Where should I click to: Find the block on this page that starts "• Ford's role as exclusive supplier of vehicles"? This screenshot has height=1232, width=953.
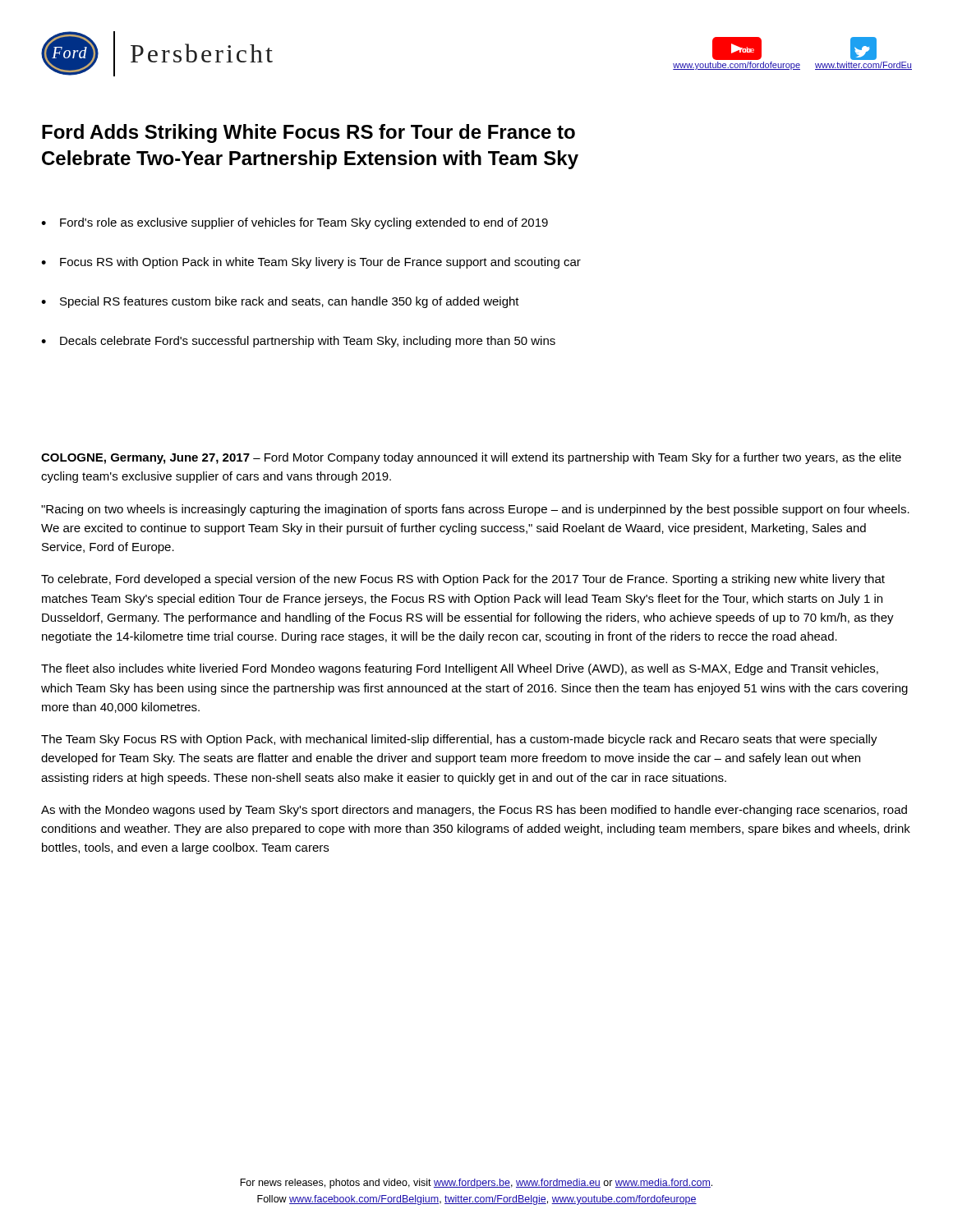(295, 224)
